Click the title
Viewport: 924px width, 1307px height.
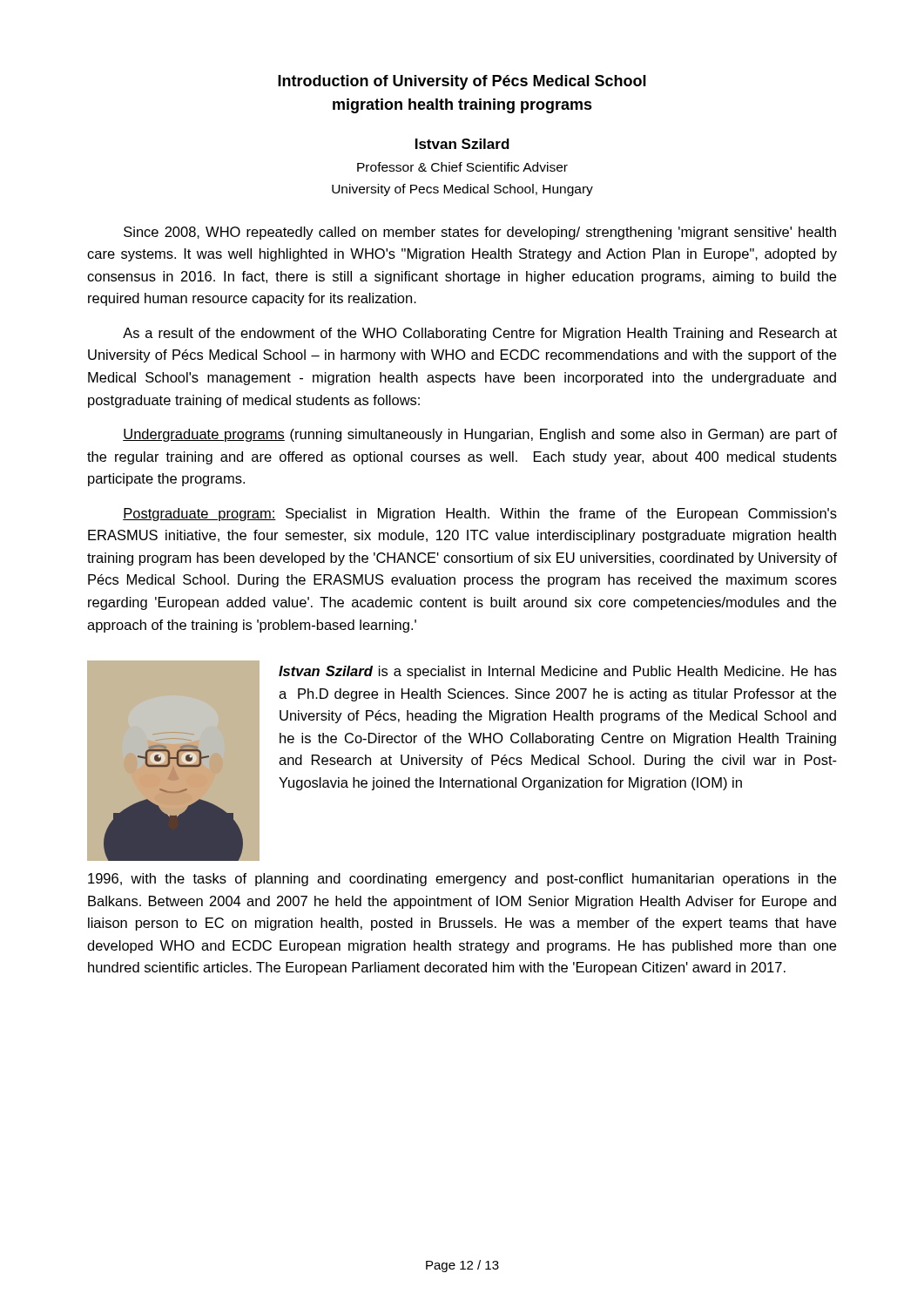pyautogui.click(x=462, y=93)
